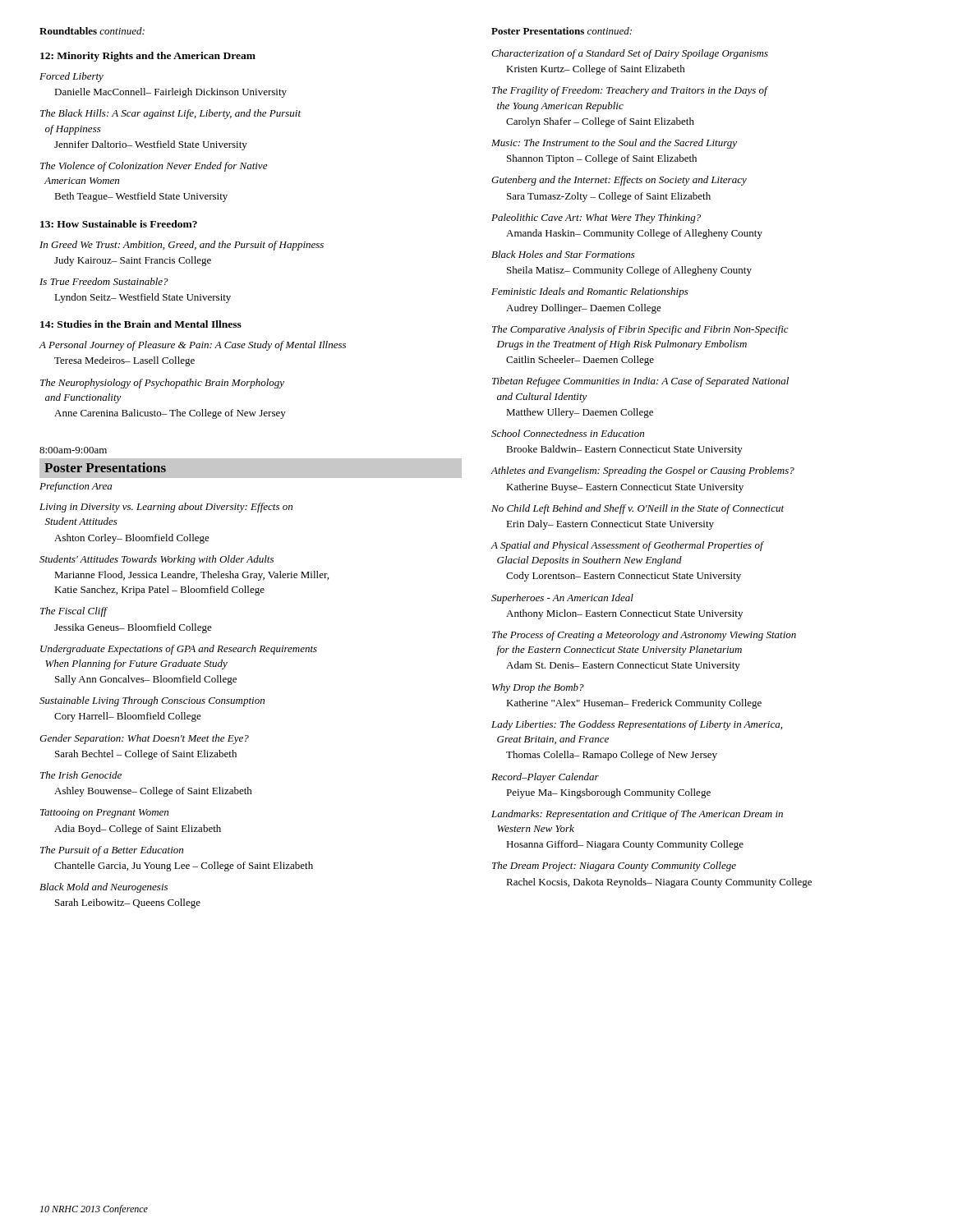
Task: Select the list item with the text "The Process of Creating a"
Action: pos(702,650)
